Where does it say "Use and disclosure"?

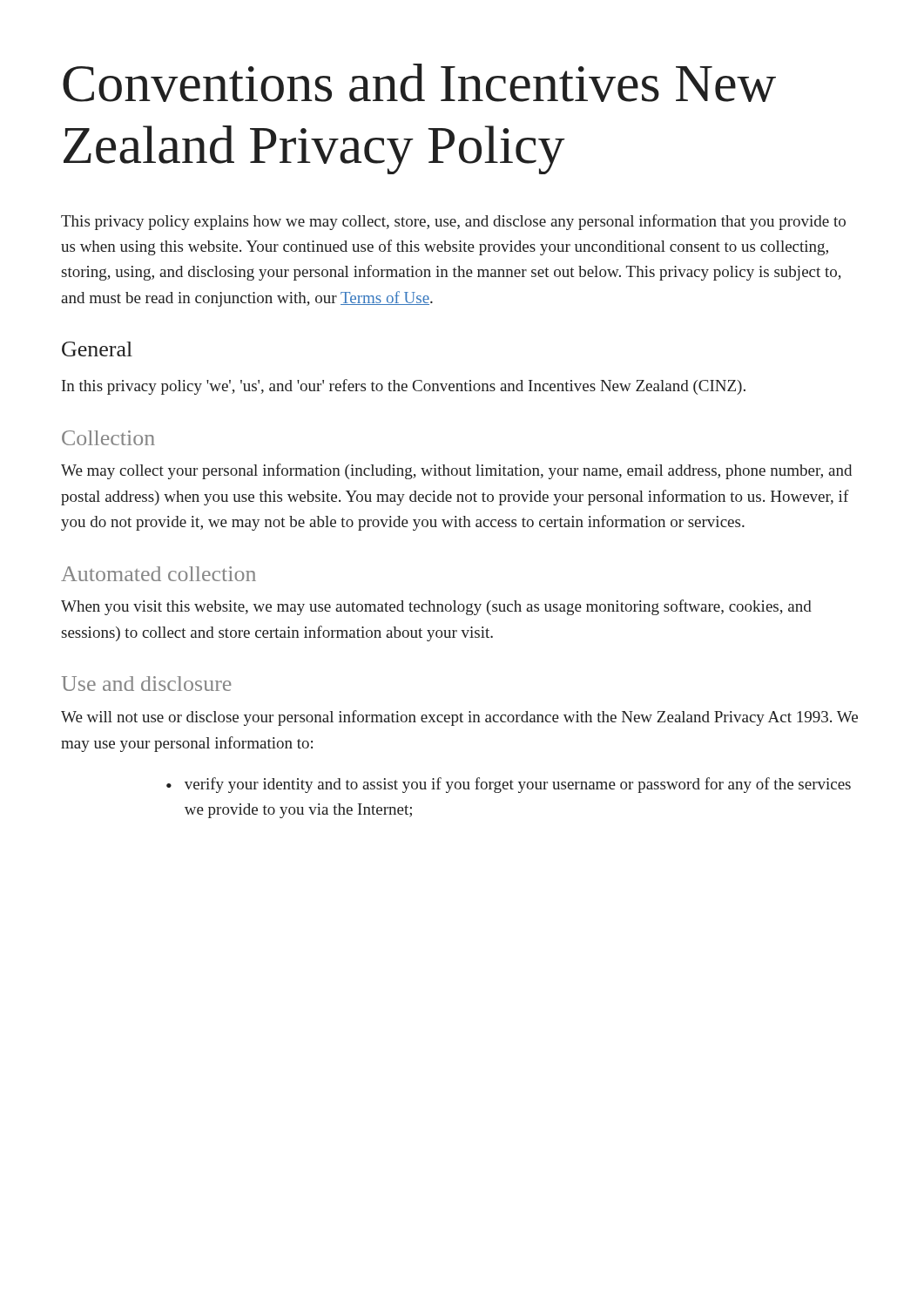147,684
